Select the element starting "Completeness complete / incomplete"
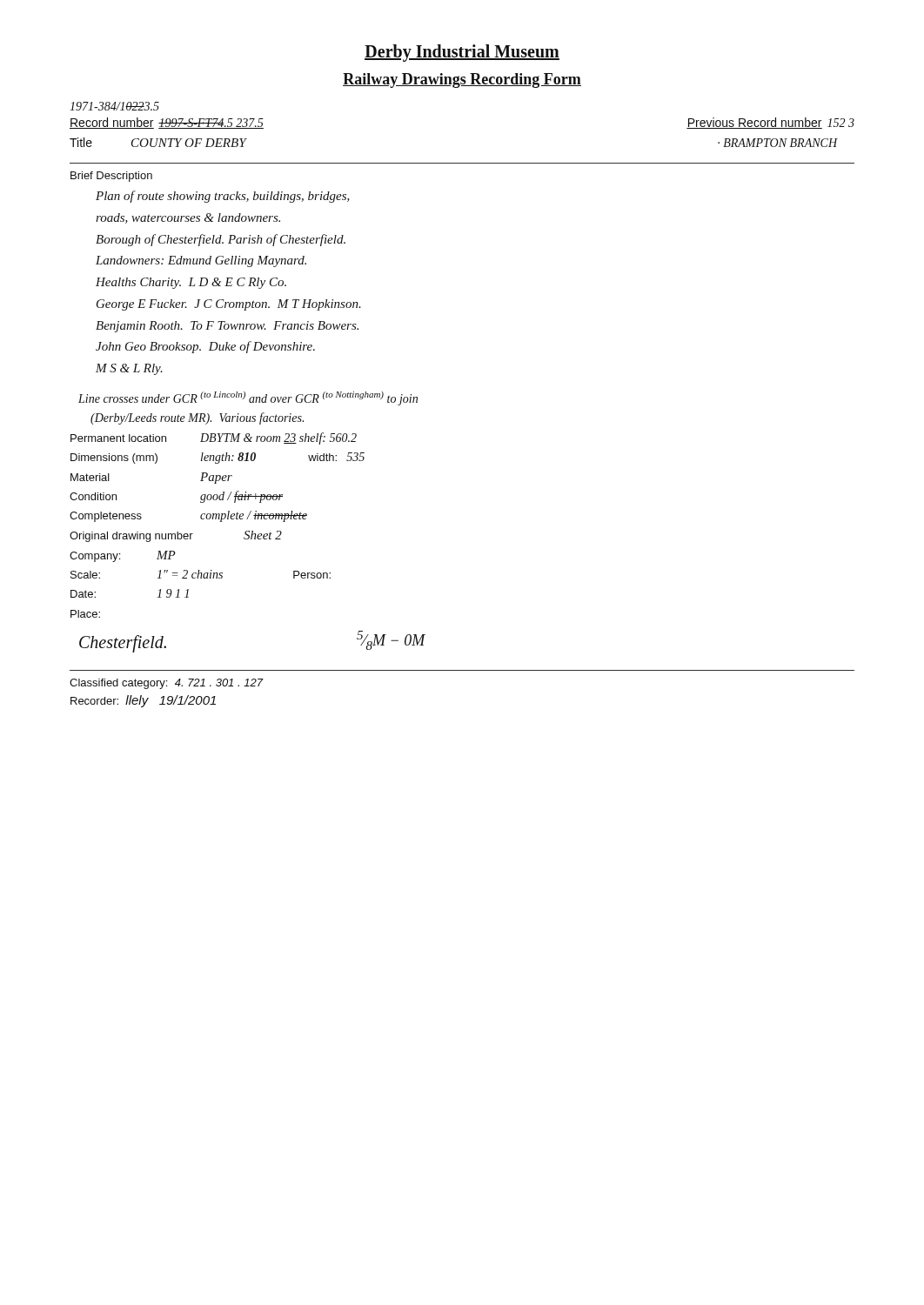Viewport: 924px width, 1305px height. [105, 516]
